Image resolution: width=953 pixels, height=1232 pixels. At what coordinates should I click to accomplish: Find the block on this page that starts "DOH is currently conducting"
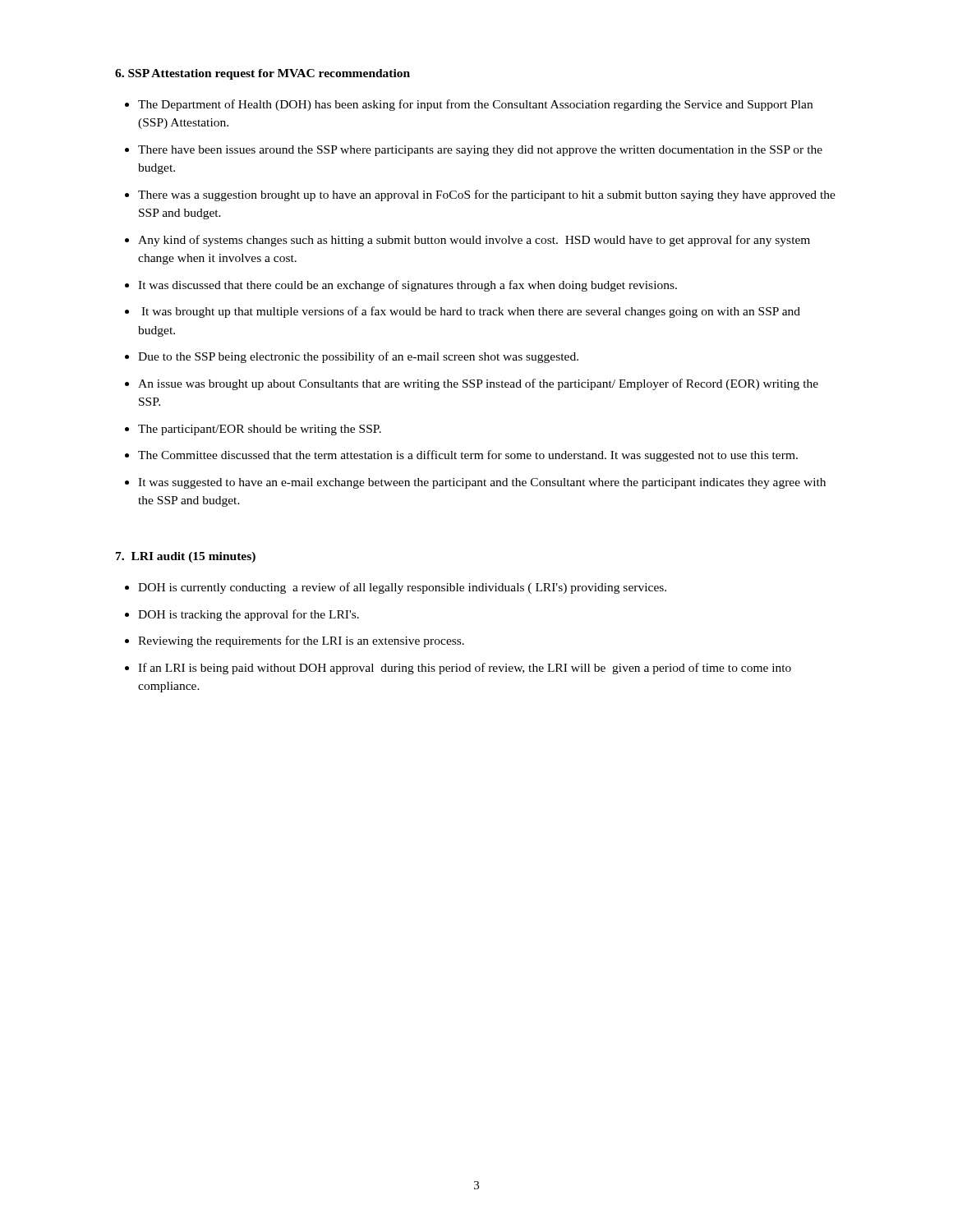pyautogui.click(x=488, y=588)
